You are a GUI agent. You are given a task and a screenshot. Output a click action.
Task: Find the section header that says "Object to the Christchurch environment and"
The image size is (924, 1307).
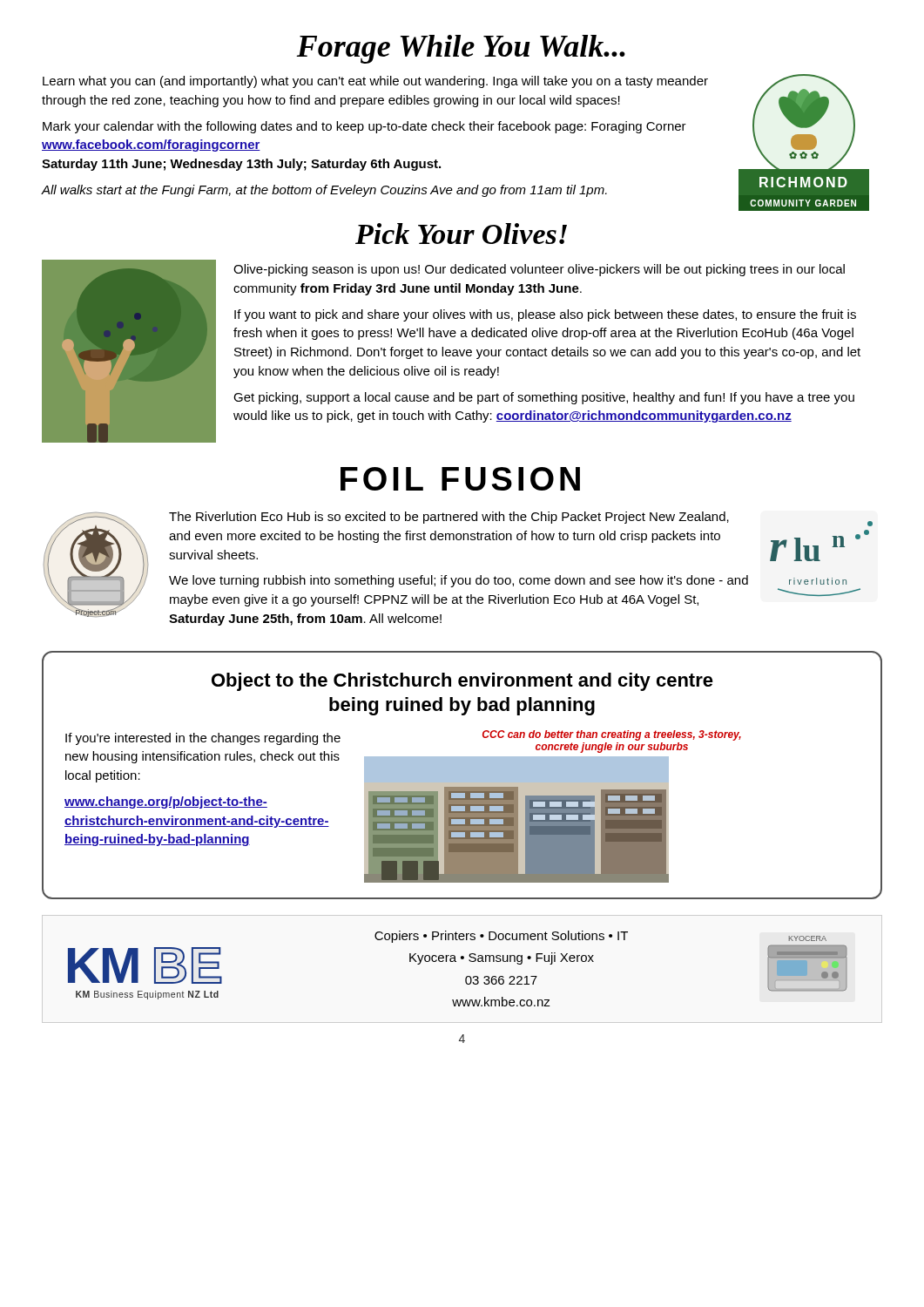click(x=462, y=776)
